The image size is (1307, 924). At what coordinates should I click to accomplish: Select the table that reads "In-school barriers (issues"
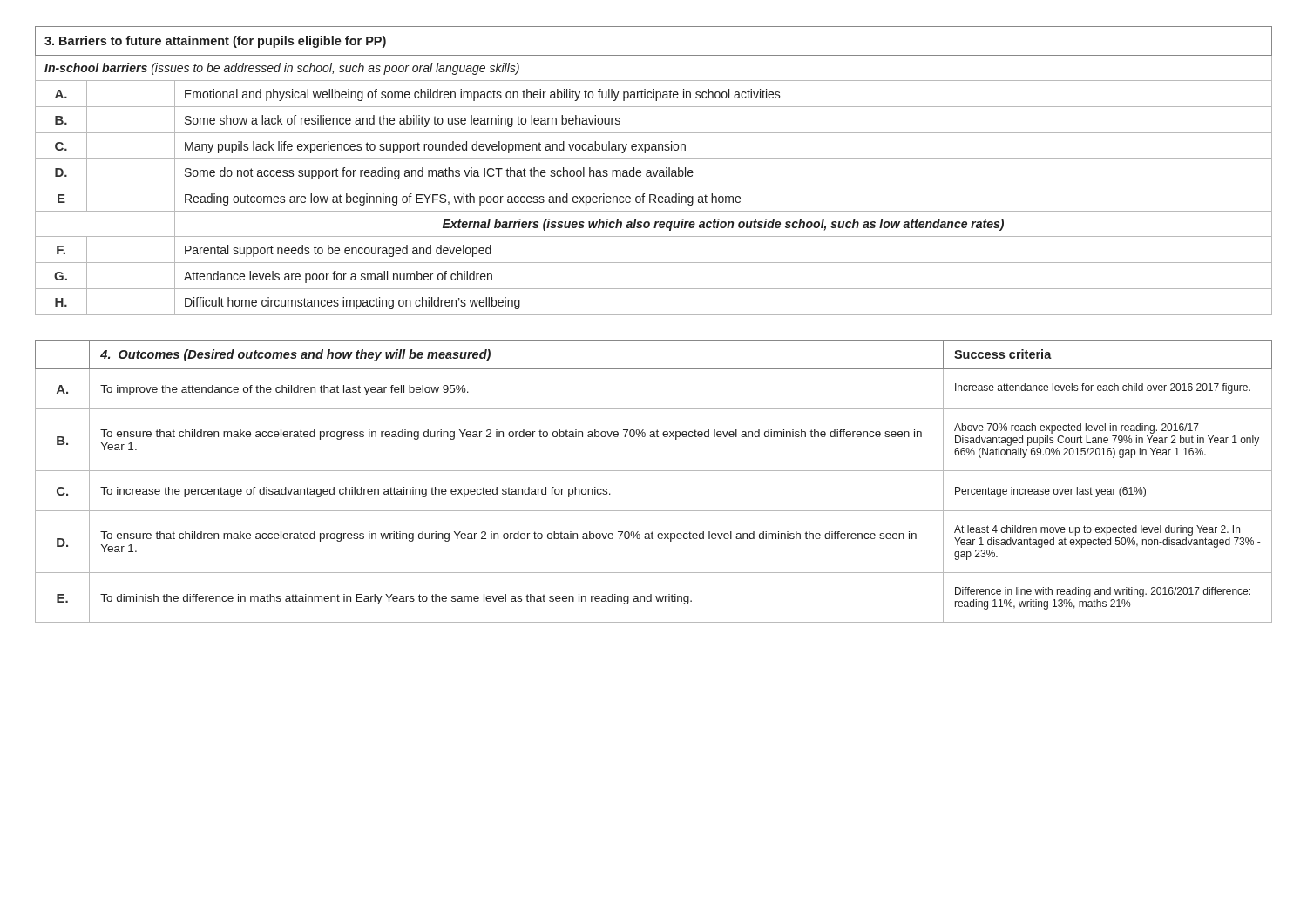pyautogui.click(x=654, y=171)
